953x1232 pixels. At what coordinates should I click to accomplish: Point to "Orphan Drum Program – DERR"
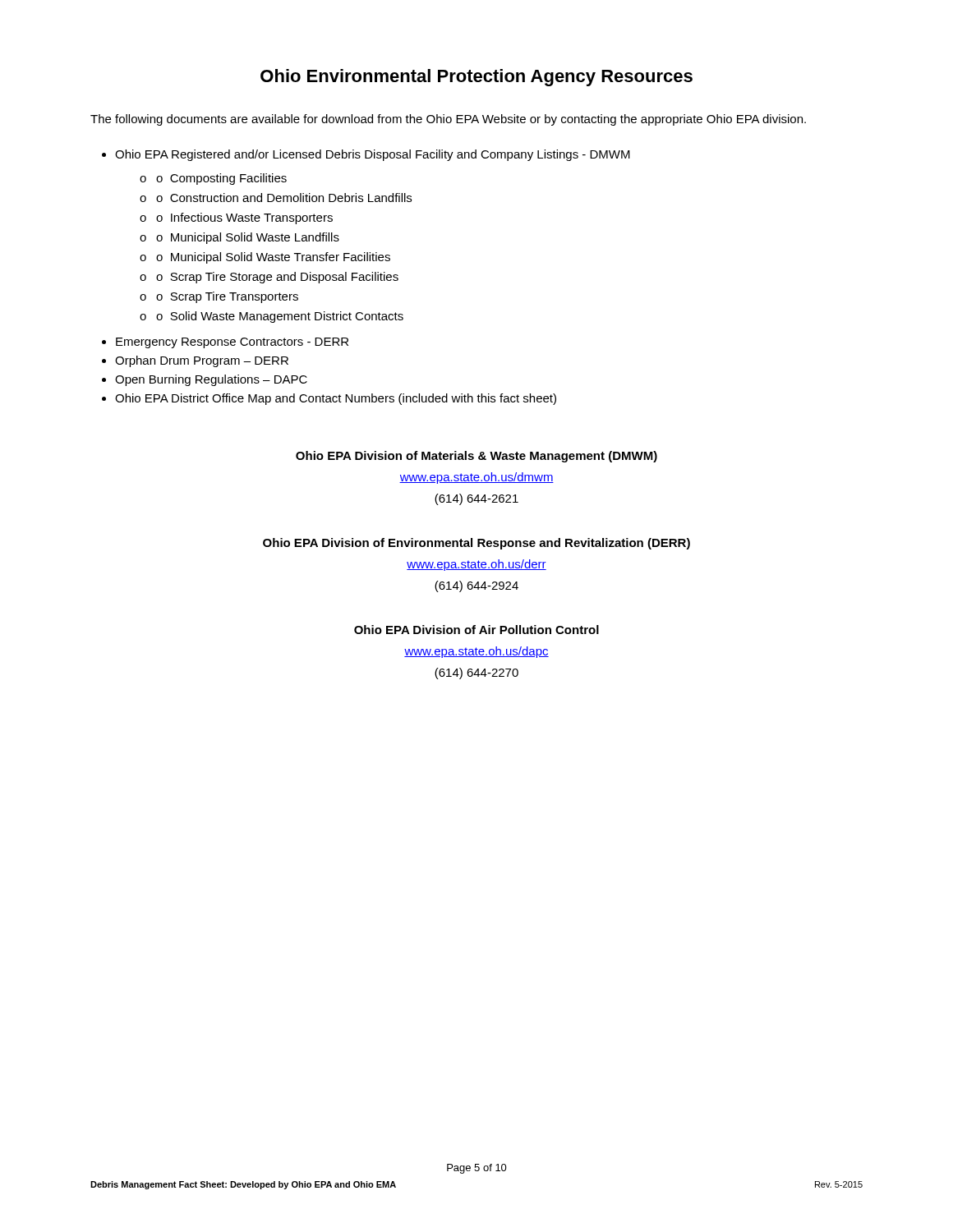tap(202, 360)
